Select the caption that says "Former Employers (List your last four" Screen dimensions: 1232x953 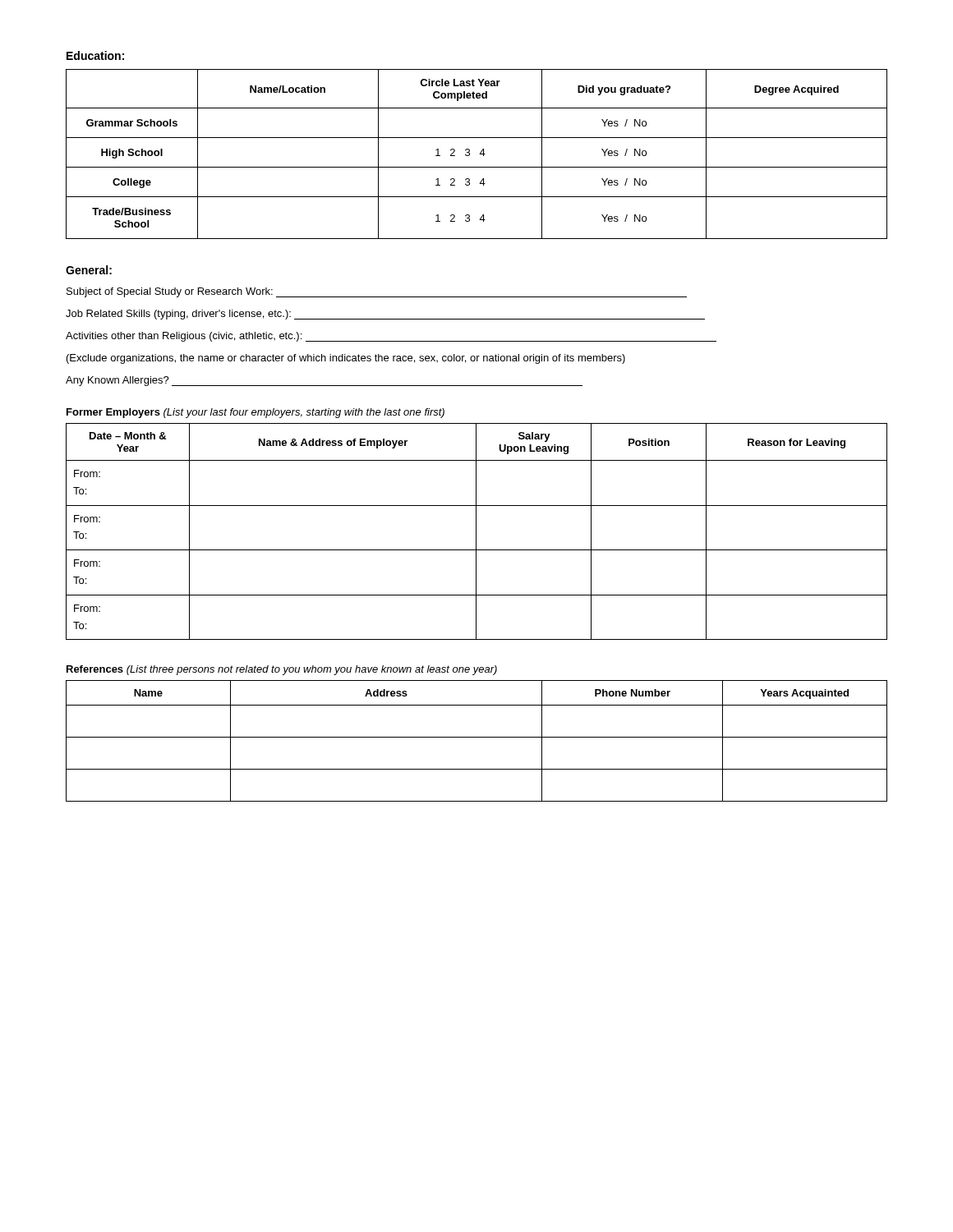[x=255, y=412]
